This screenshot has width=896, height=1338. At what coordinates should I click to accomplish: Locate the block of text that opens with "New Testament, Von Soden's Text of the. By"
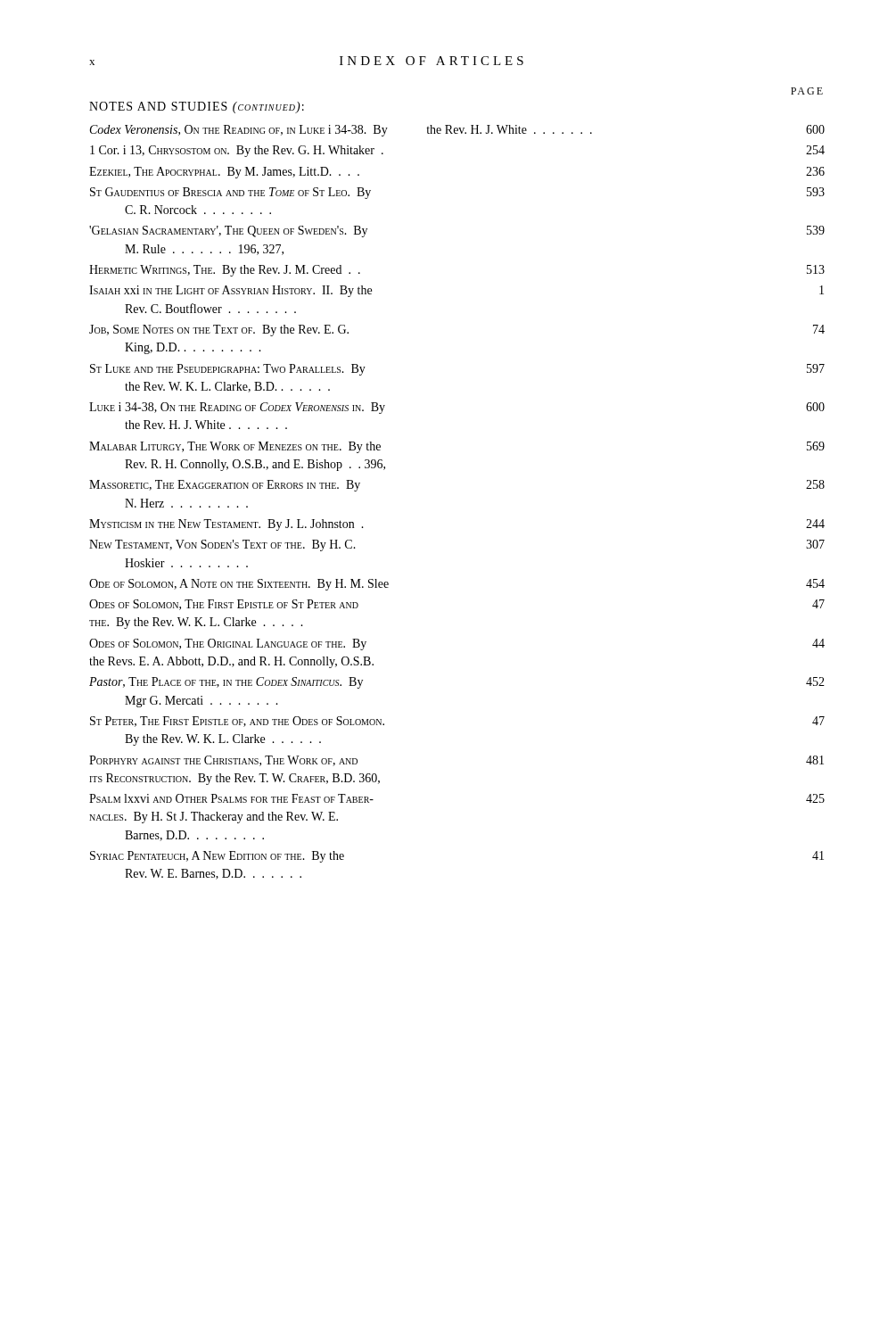pos(220,545)
